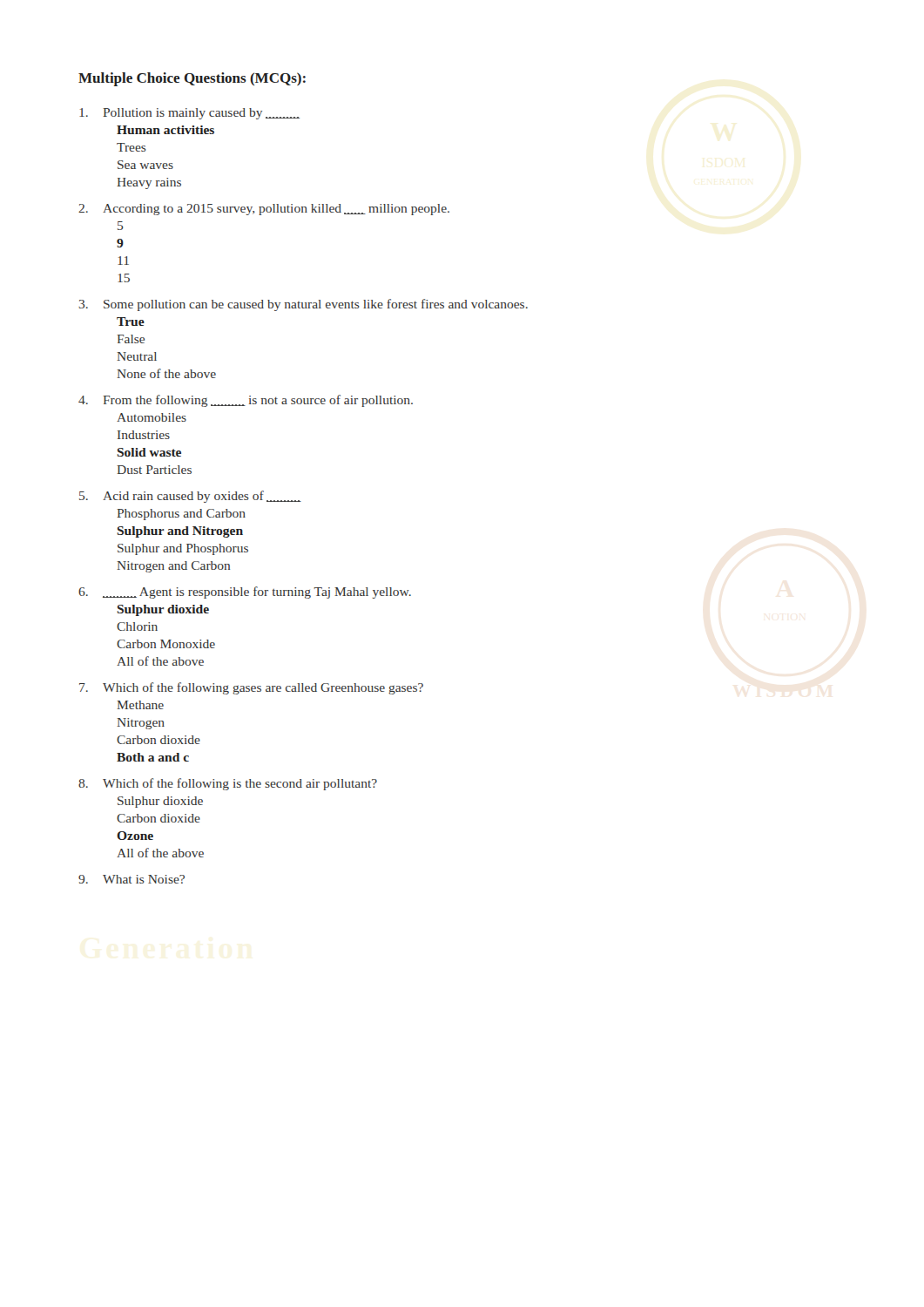The width and height of the screenshot is (924, 1307).
Task: Locate the block of text that opens with "4. From the following _____ is not"
Action: pos(246,401)
